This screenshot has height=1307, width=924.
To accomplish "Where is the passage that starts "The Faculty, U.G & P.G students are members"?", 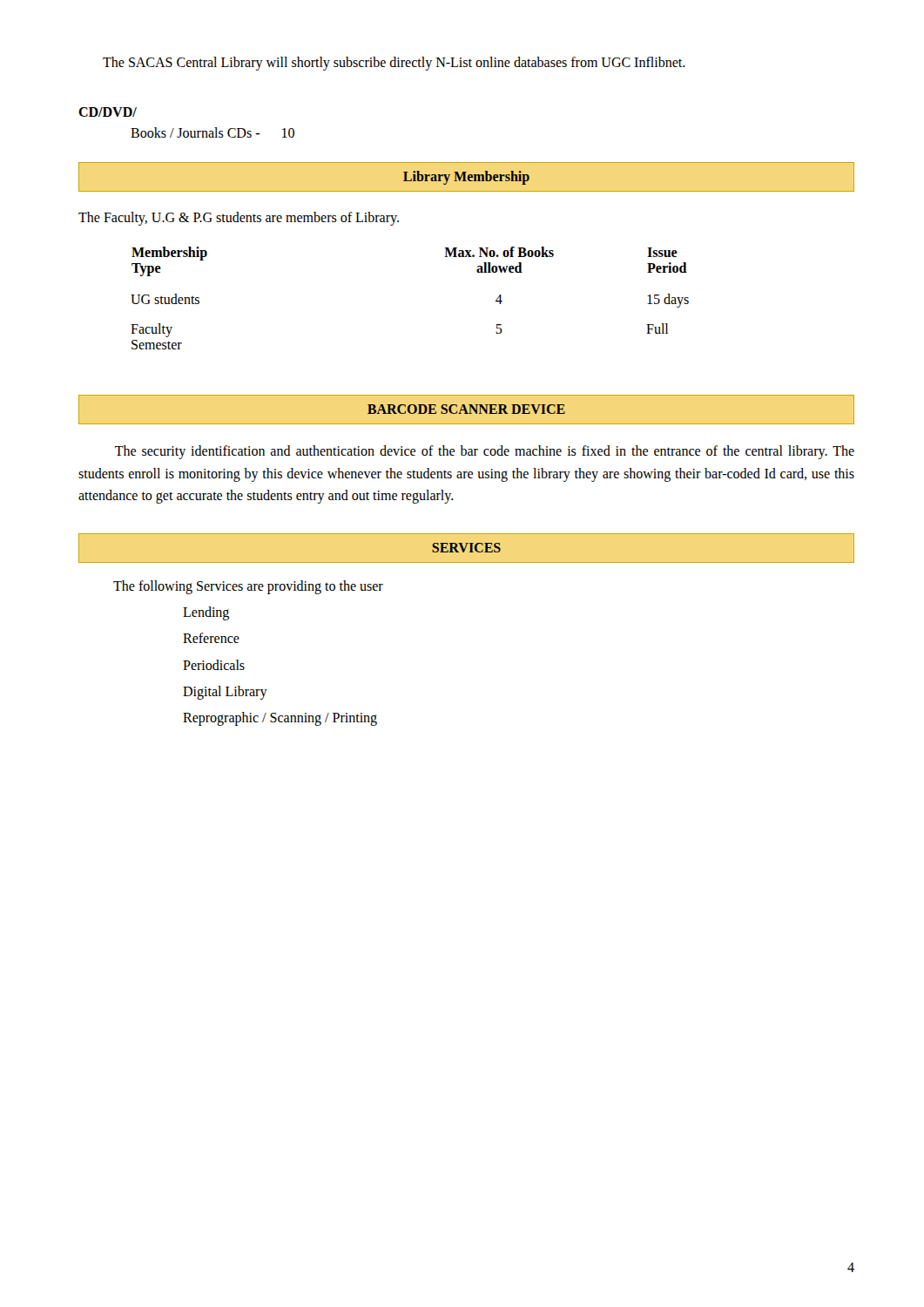I will point(239,217).
